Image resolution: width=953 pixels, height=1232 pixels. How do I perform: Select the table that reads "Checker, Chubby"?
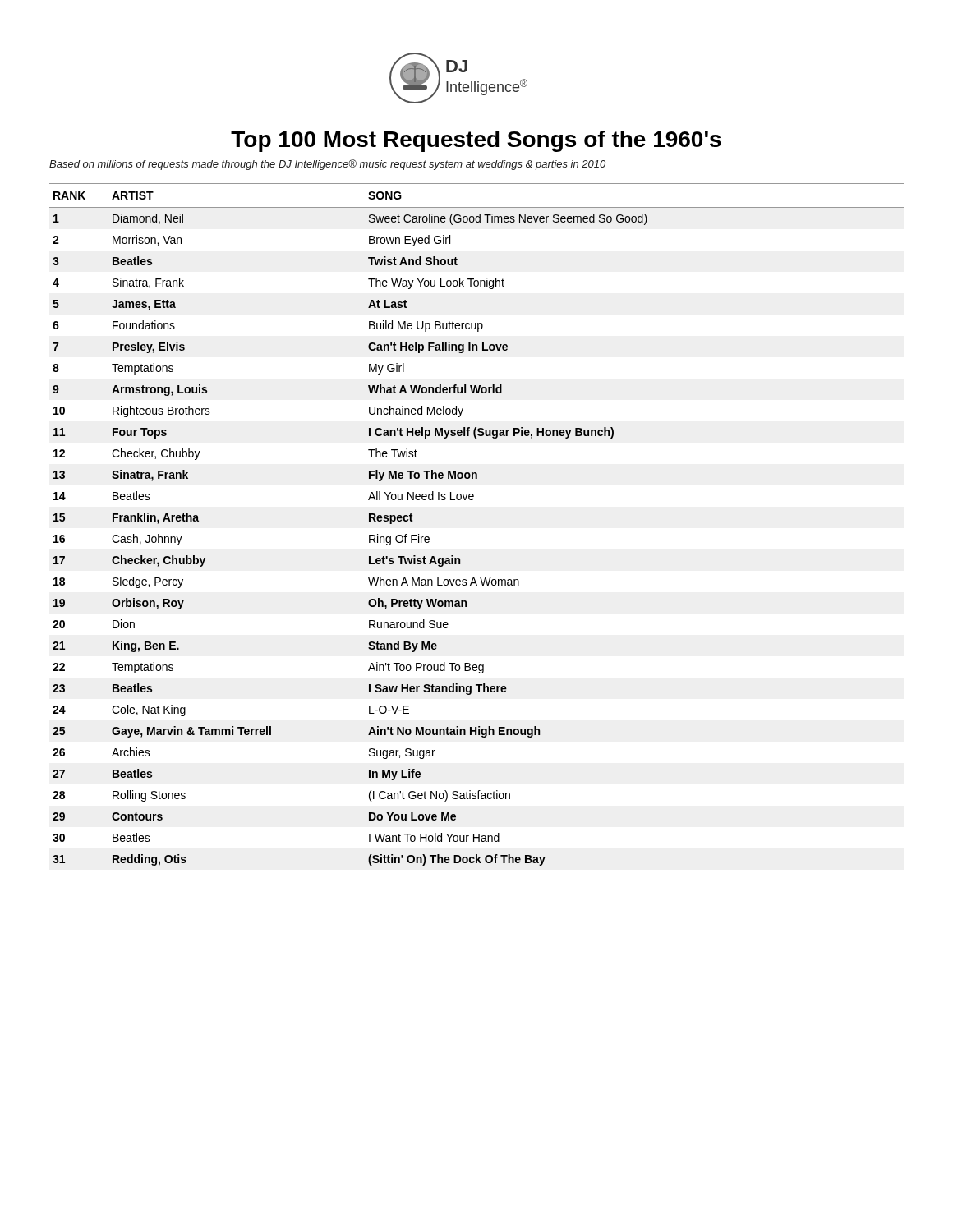(476, 526)
